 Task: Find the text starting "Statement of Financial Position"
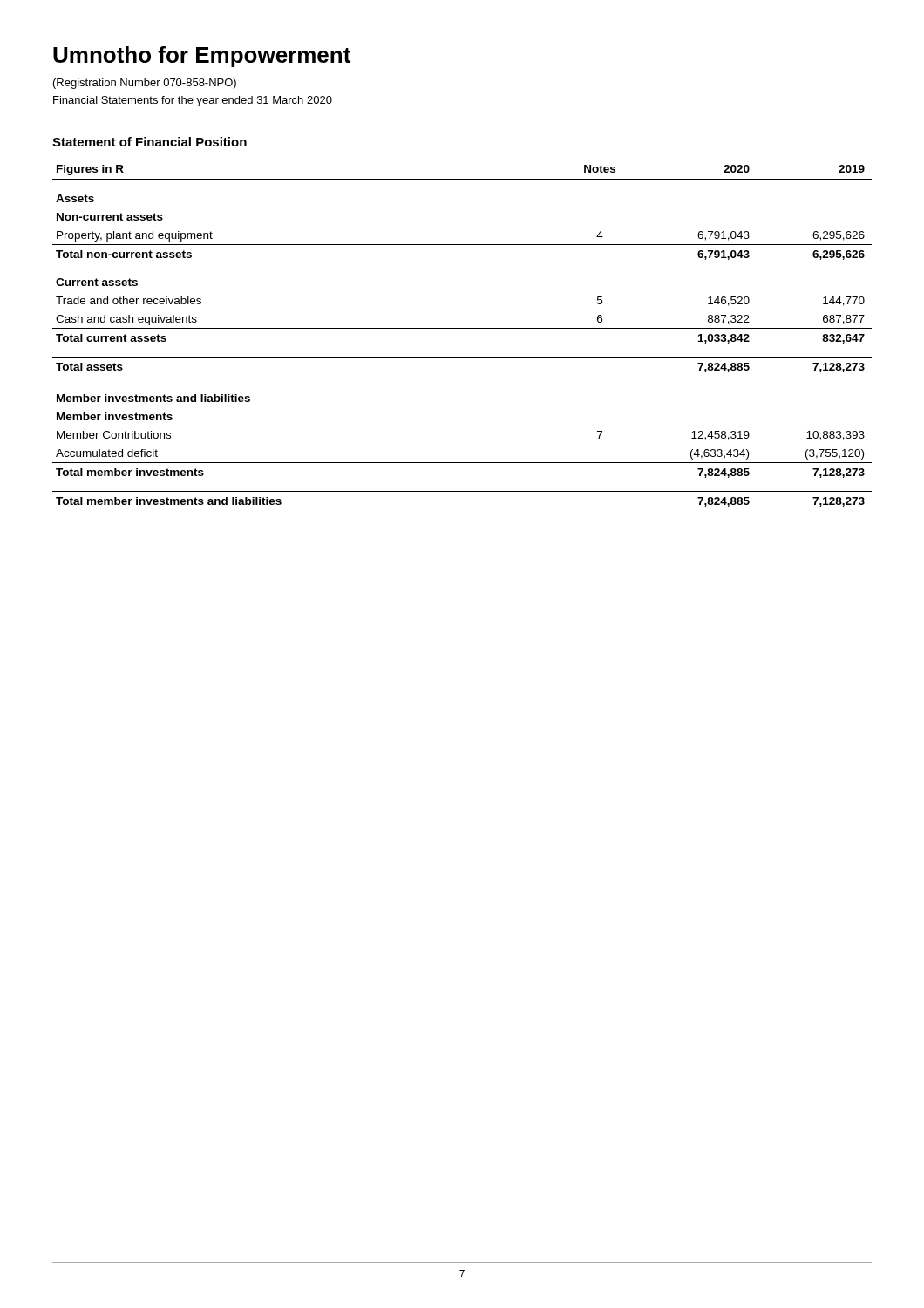(x=462, y=144)
